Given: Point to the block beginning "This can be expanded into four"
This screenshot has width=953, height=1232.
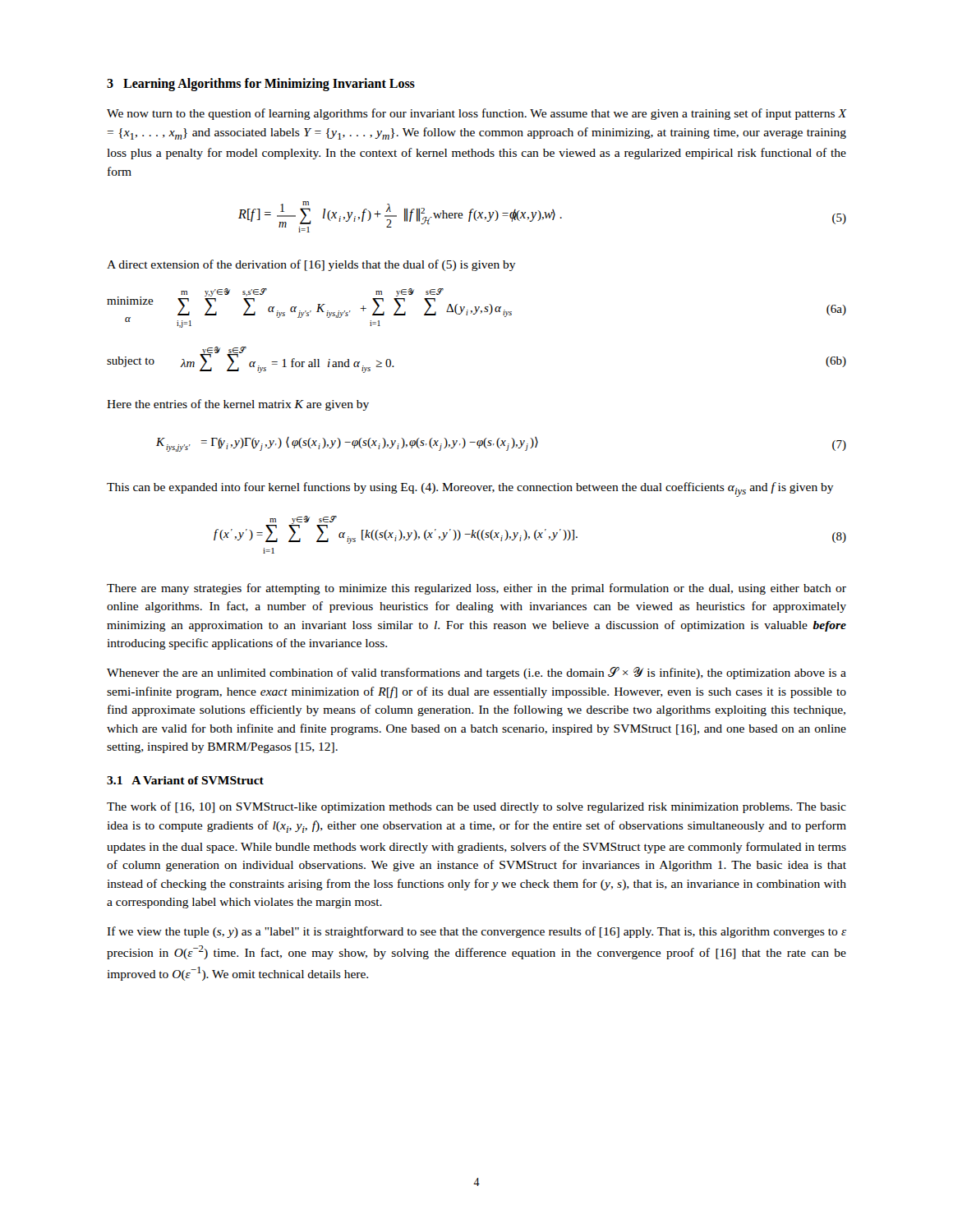Looking at the screenshot, I should (x=470, y=489).
